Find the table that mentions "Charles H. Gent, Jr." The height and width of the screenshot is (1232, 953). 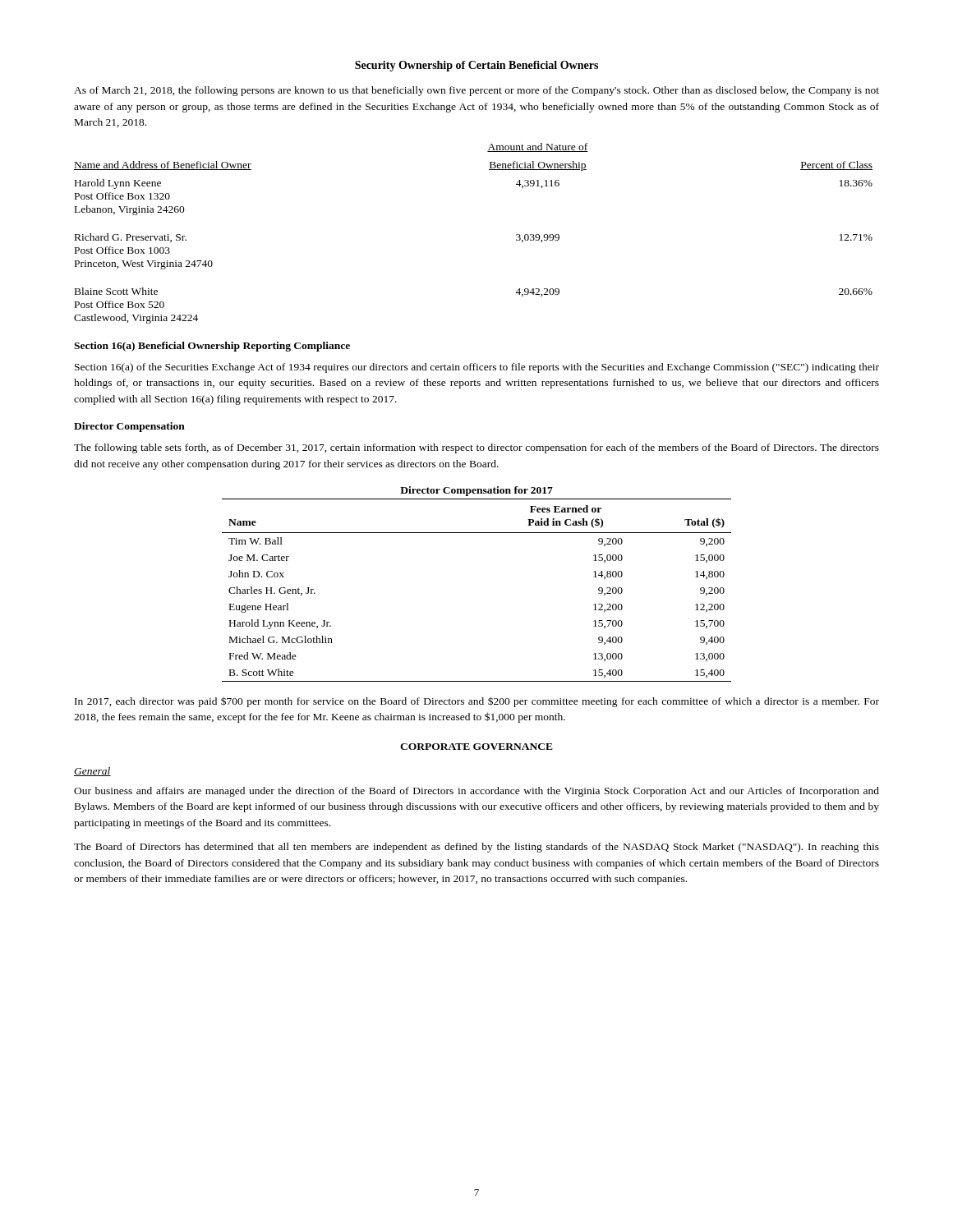[476, 582]
